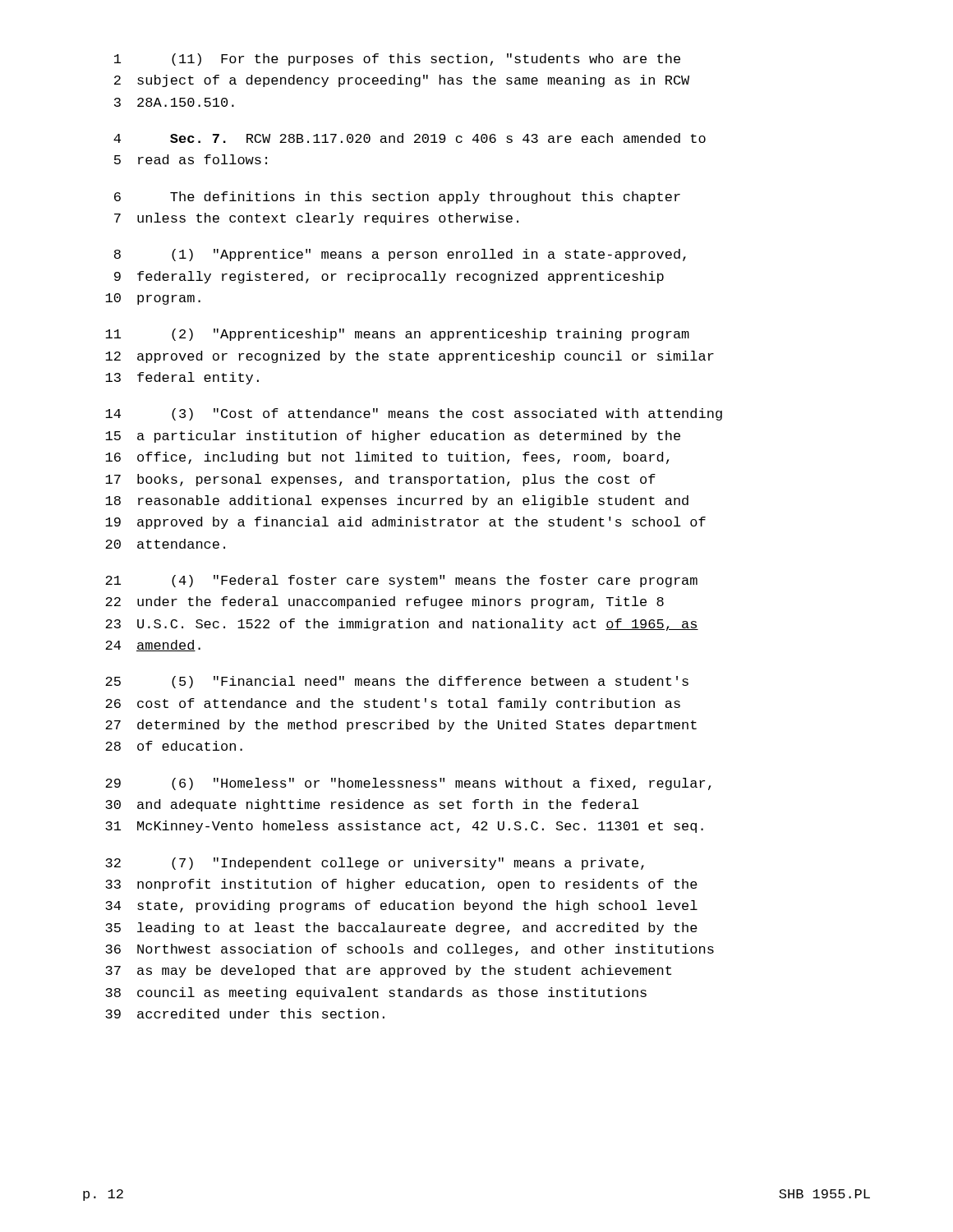Navigate to the element starting "39 accredited under"
The height and width of the screenshot is (1232, 953).
(x=245, y=1014)
